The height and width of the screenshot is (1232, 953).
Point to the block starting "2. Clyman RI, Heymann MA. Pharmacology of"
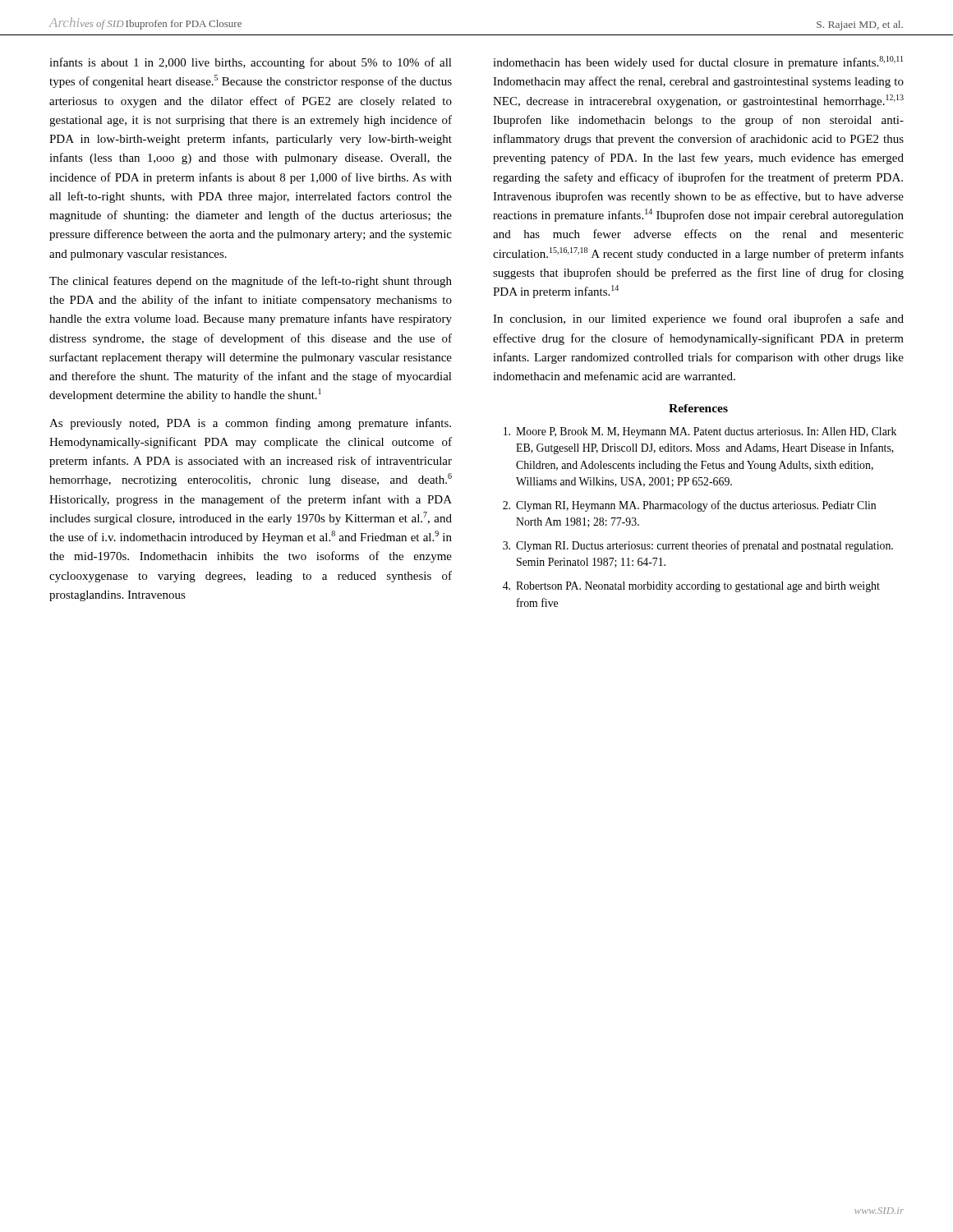tap(698, 514)
